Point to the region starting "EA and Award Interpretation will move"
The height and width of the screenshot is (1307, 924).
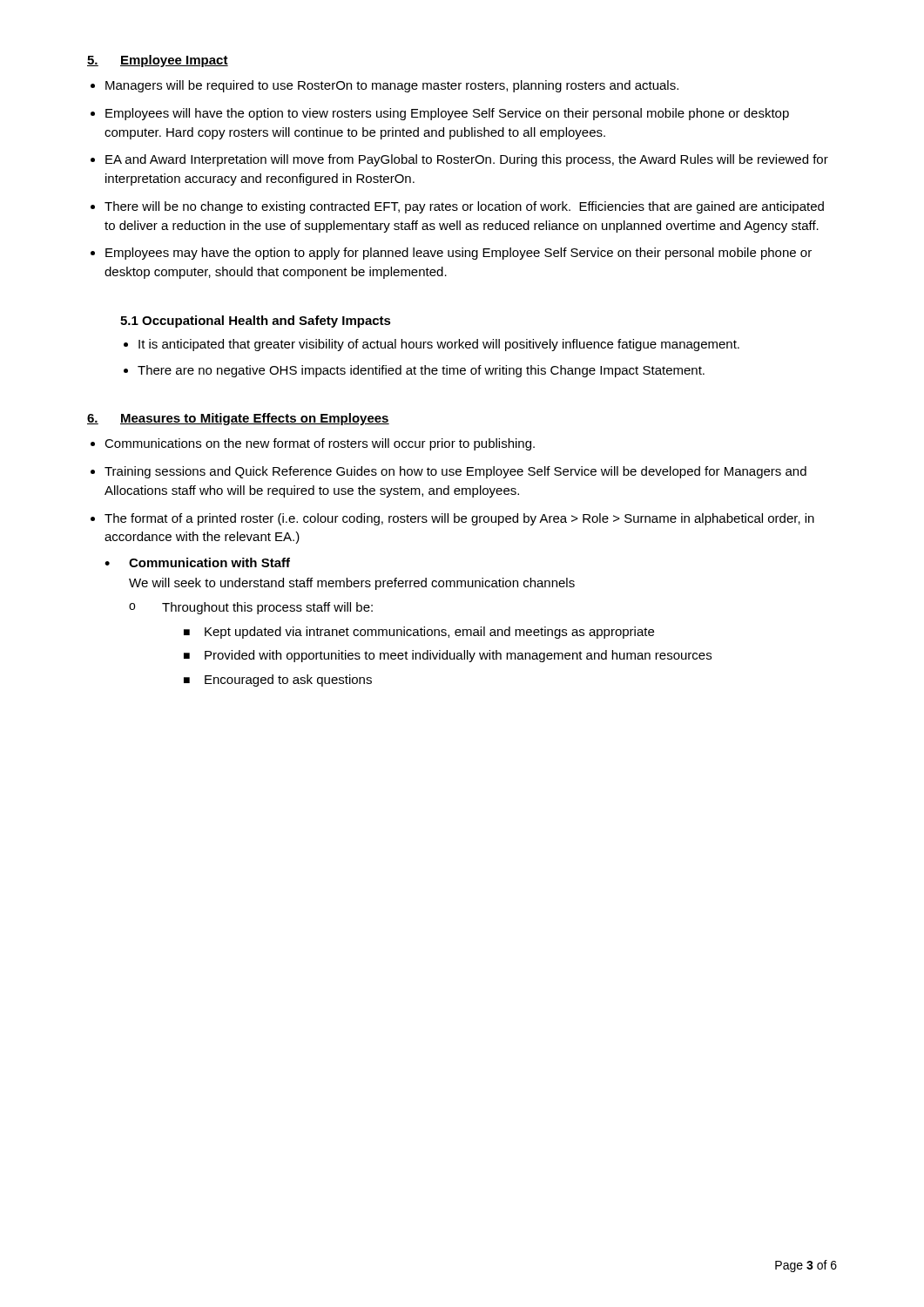pyautogui.click(x=471, y=169)
